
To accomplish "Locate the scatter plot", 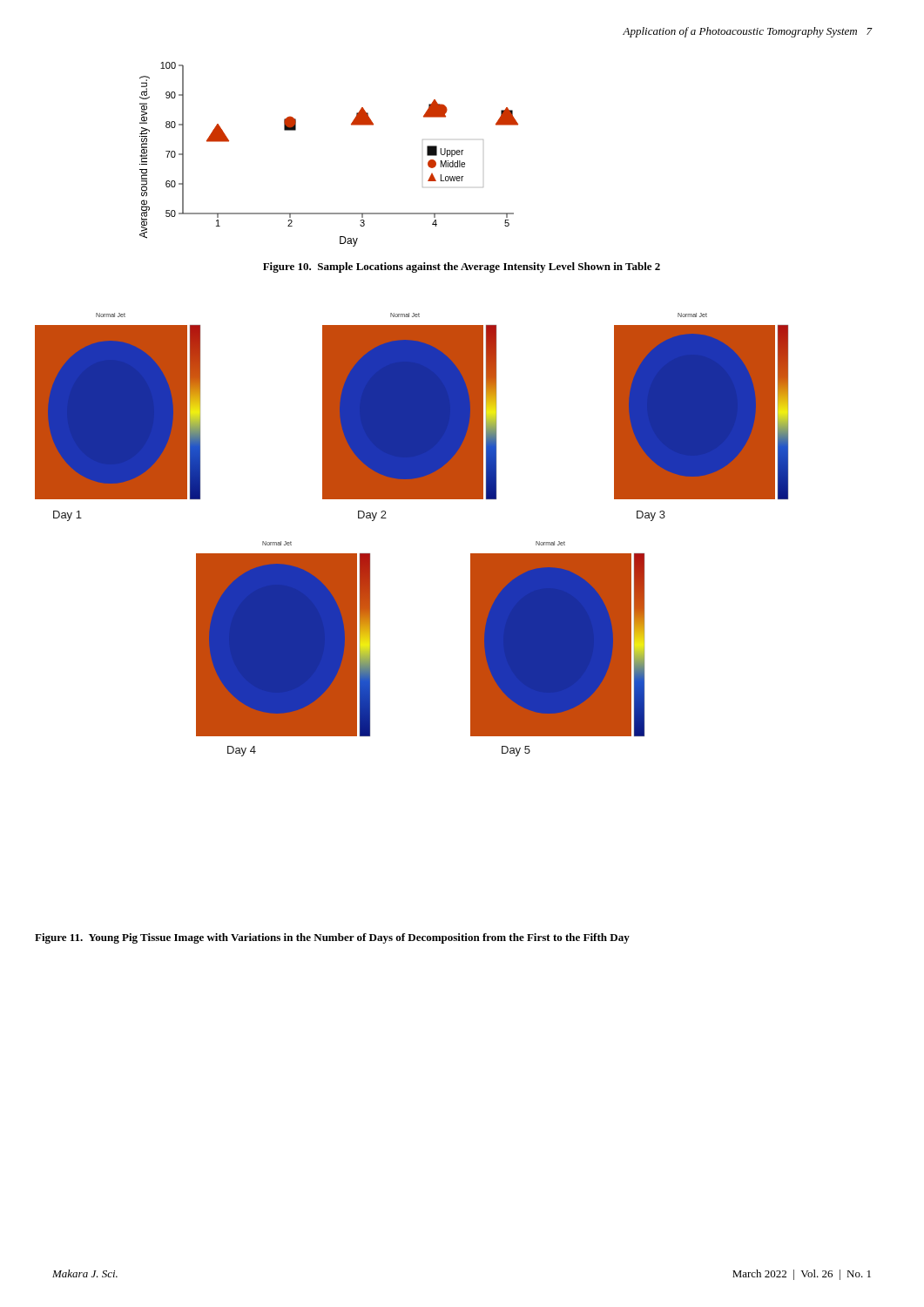I will pyautogui.click(x=344, y=155).
